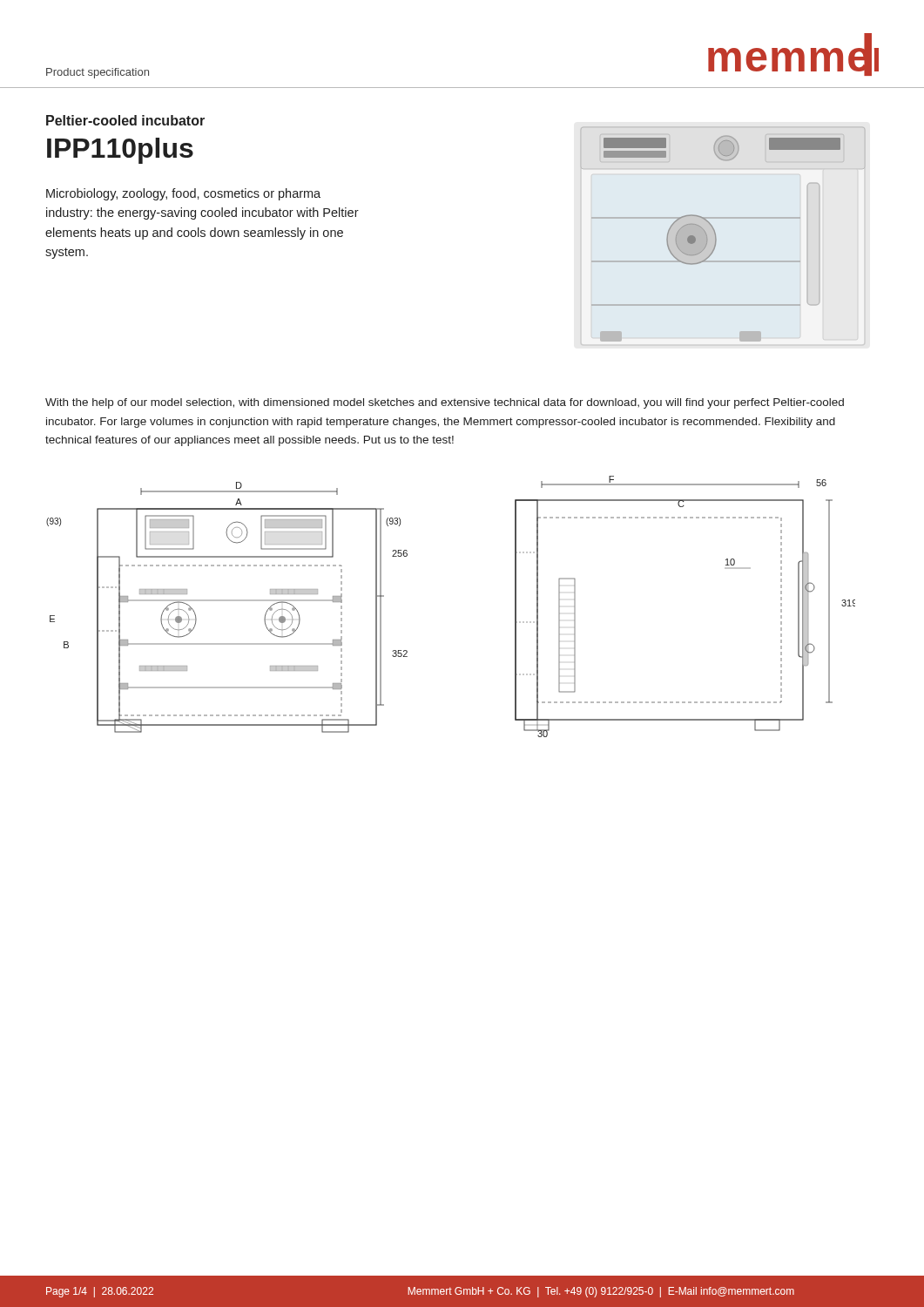This screenshot has width=924, height=1307.
Task: Where is the passage that starts "With the help of our model selection, with"?
Action: pos(445,421)
